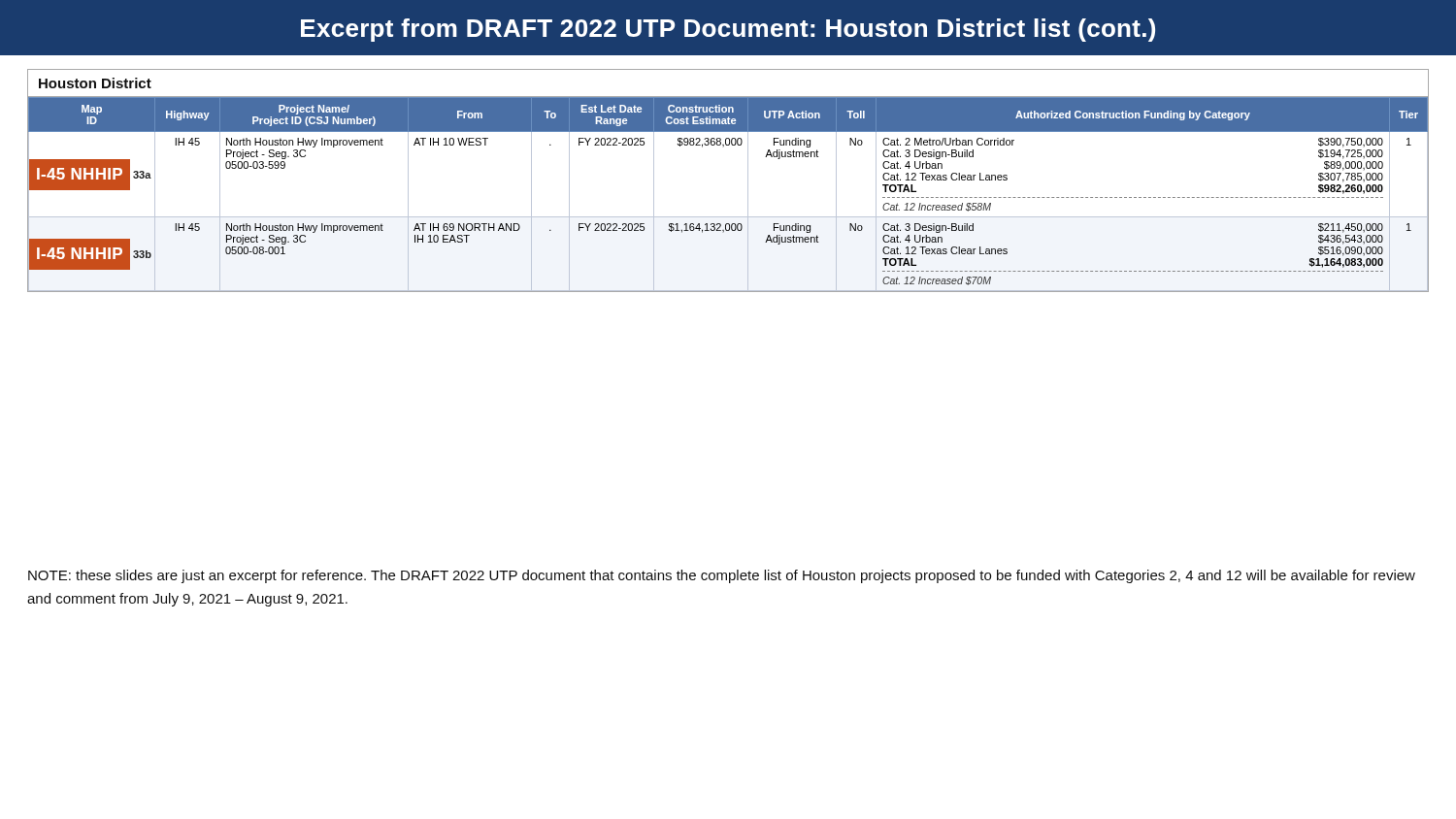Image resolution: width=1456 pixels, height=819 pixels.
Task: Find a table
Action: point(728,194)
